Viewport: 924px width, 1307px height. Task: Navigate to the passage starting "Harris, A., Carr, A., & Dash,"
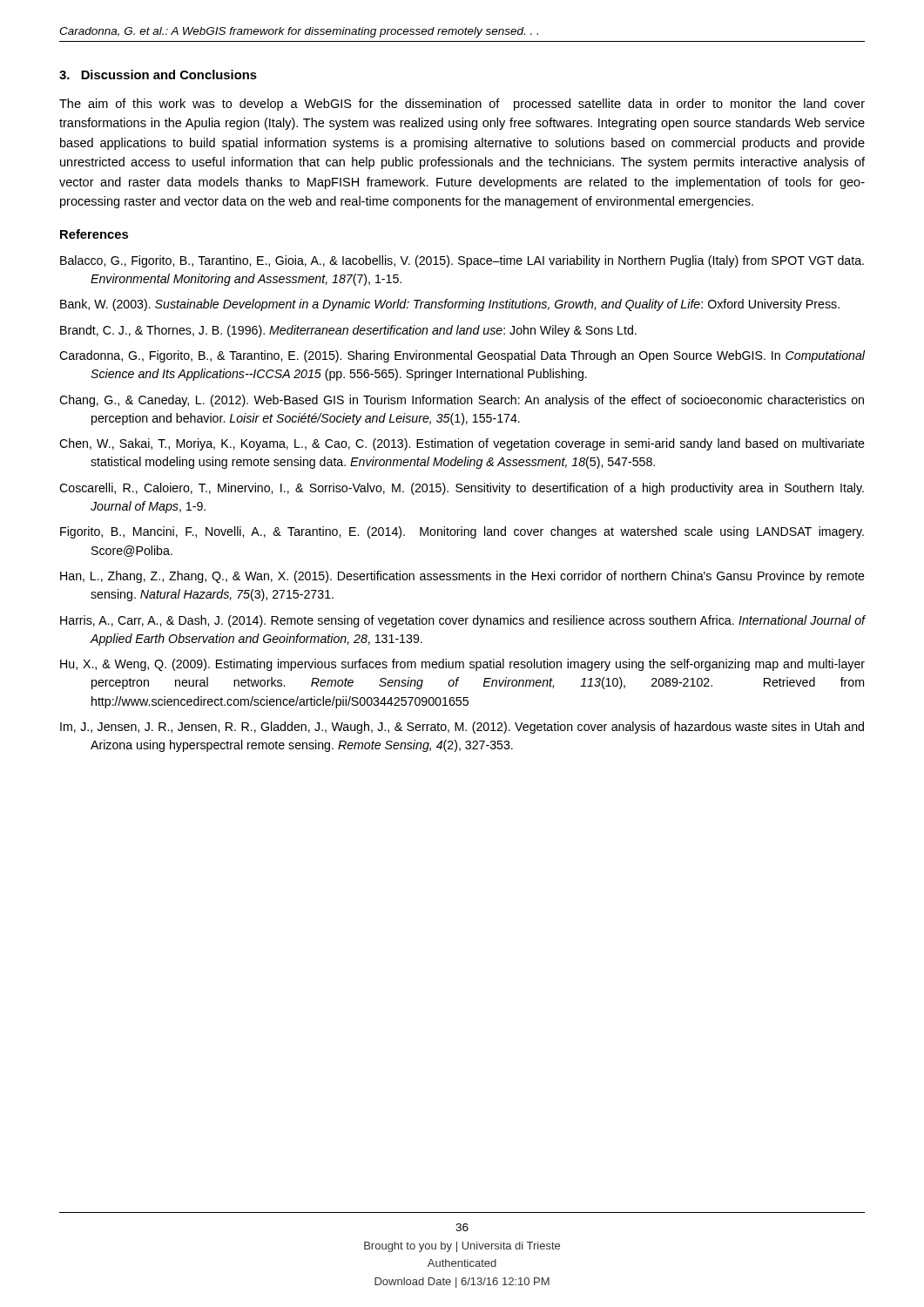click(462, 629)
